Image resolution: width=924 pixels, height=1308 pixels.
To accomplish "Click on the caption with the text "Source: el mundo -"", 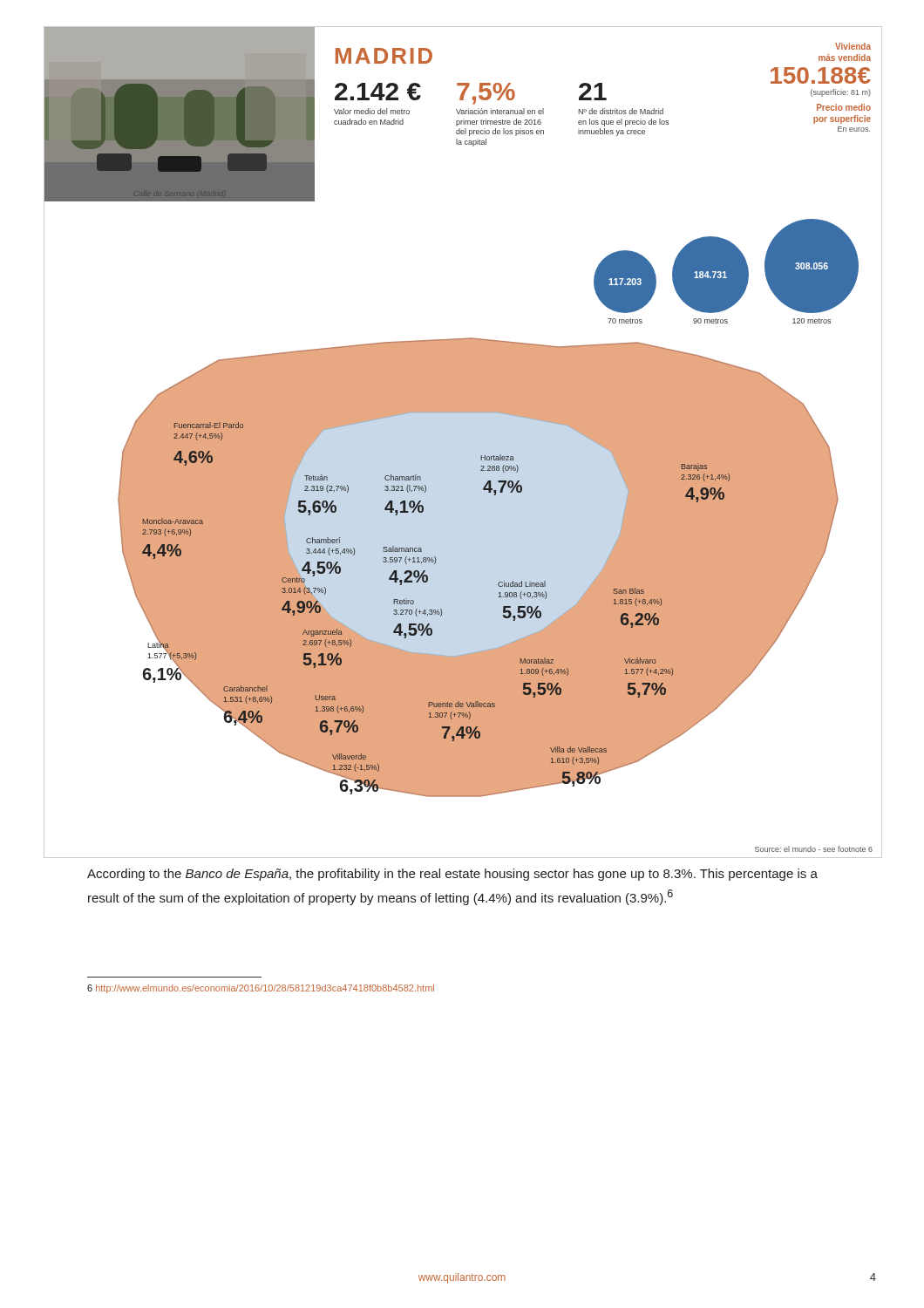I will (813, 849).
